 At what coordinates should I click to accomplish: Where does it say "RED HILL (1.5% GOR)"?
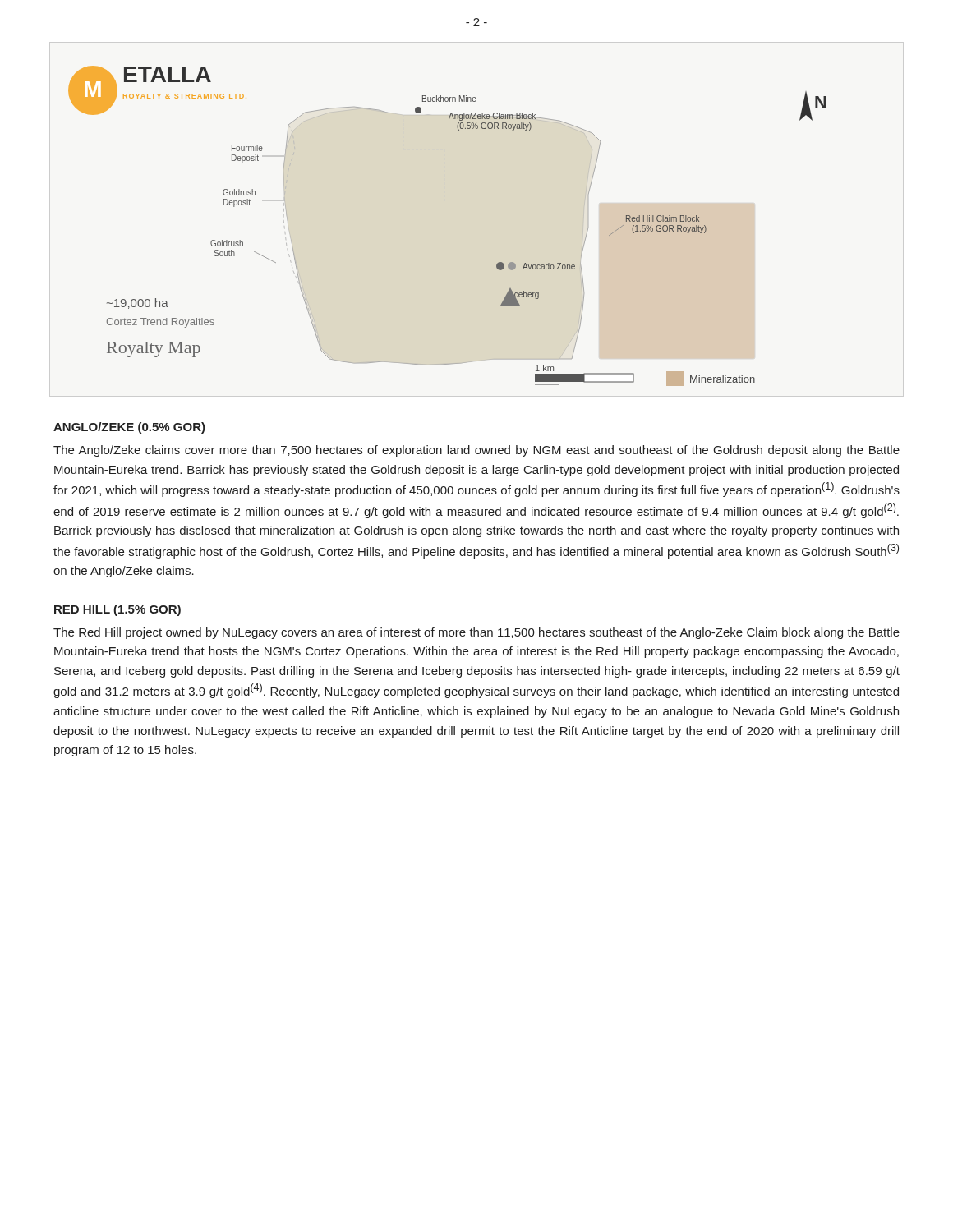pyautogui.click(x=117, y=609)
